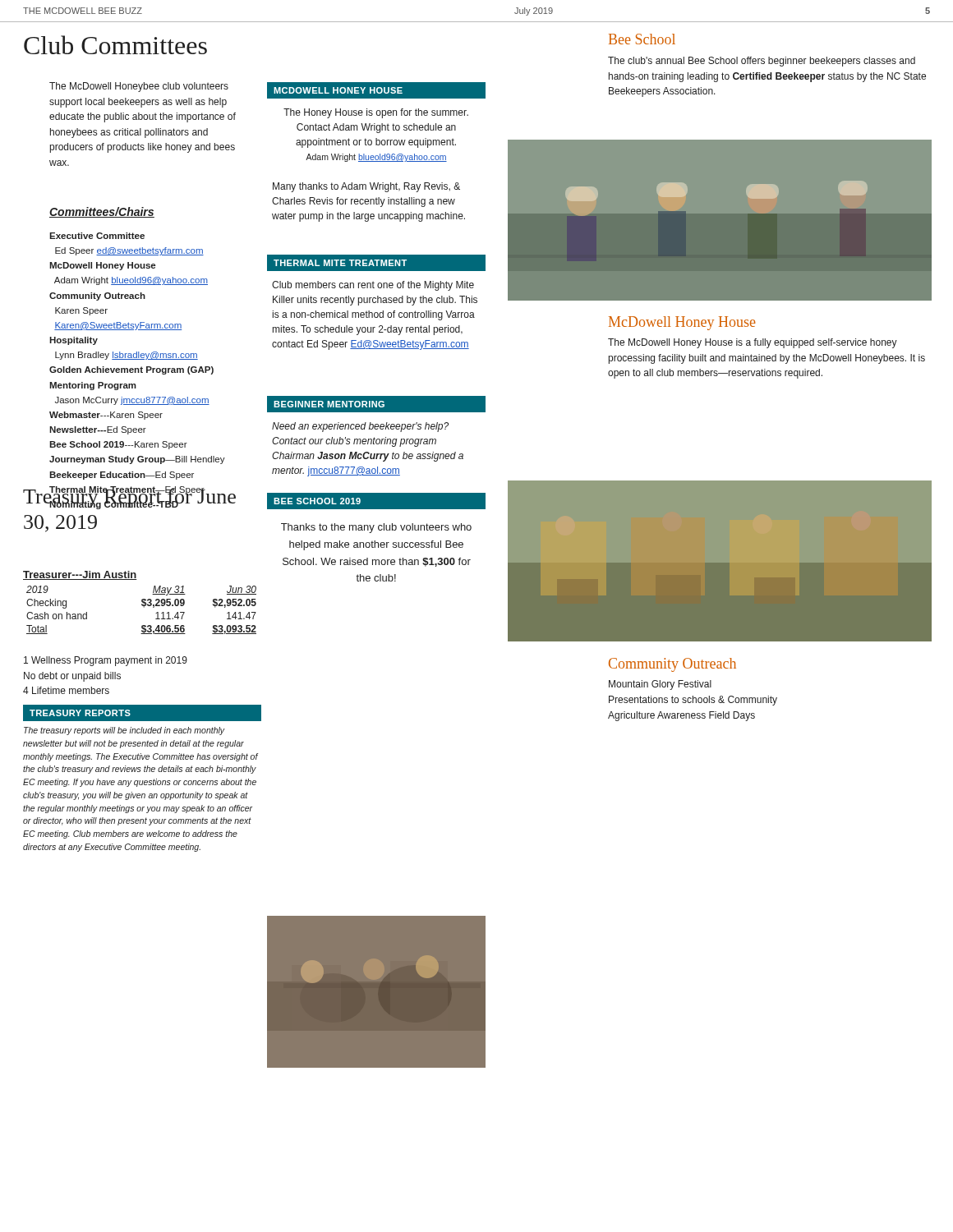Select the table that reads "May 31"
The width and height of the screenshot is (953, 1232).
[x=141, y=602]
